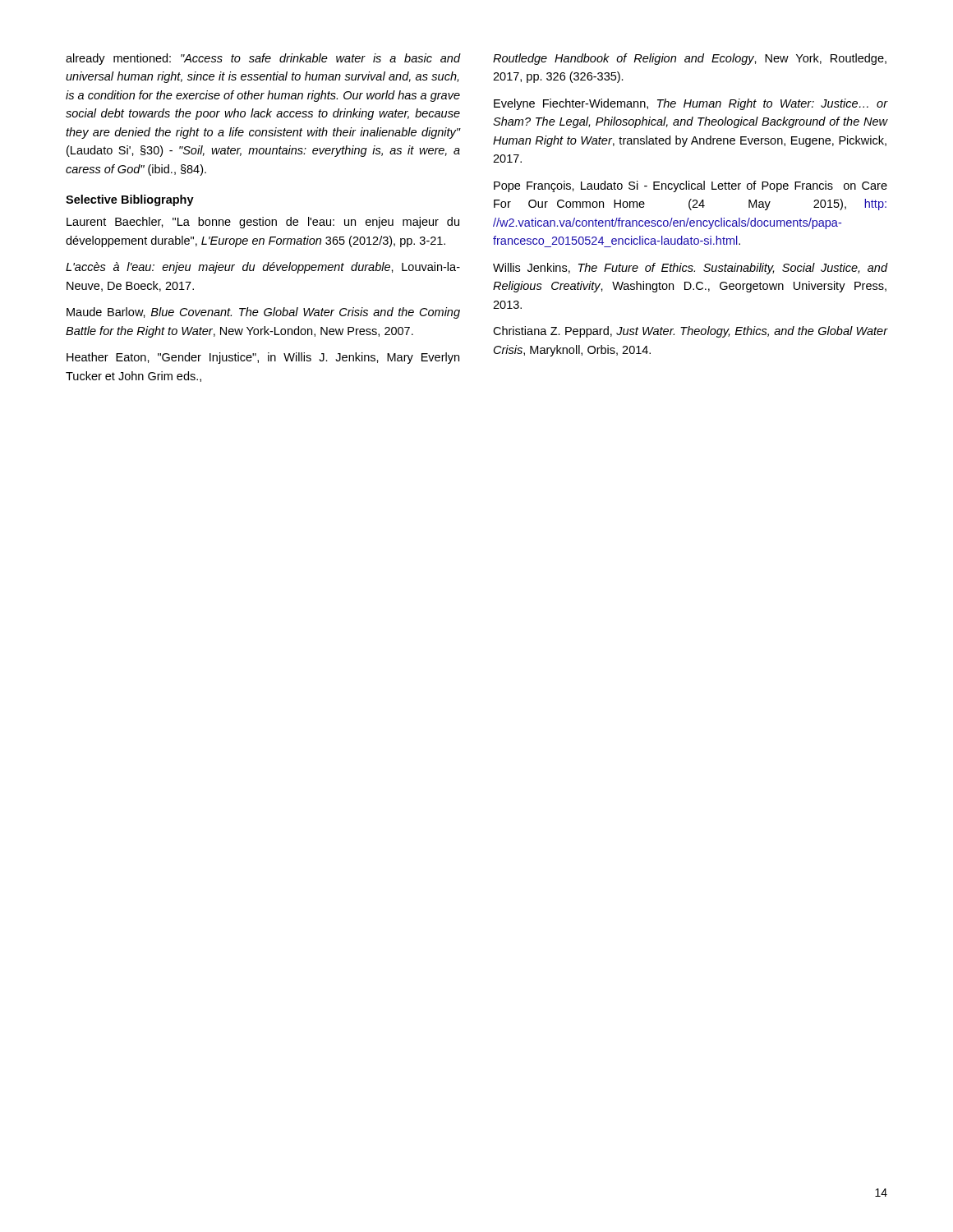
Task: Select the block starting "Selective Bibliography"
Action: (x=130, y=200)
